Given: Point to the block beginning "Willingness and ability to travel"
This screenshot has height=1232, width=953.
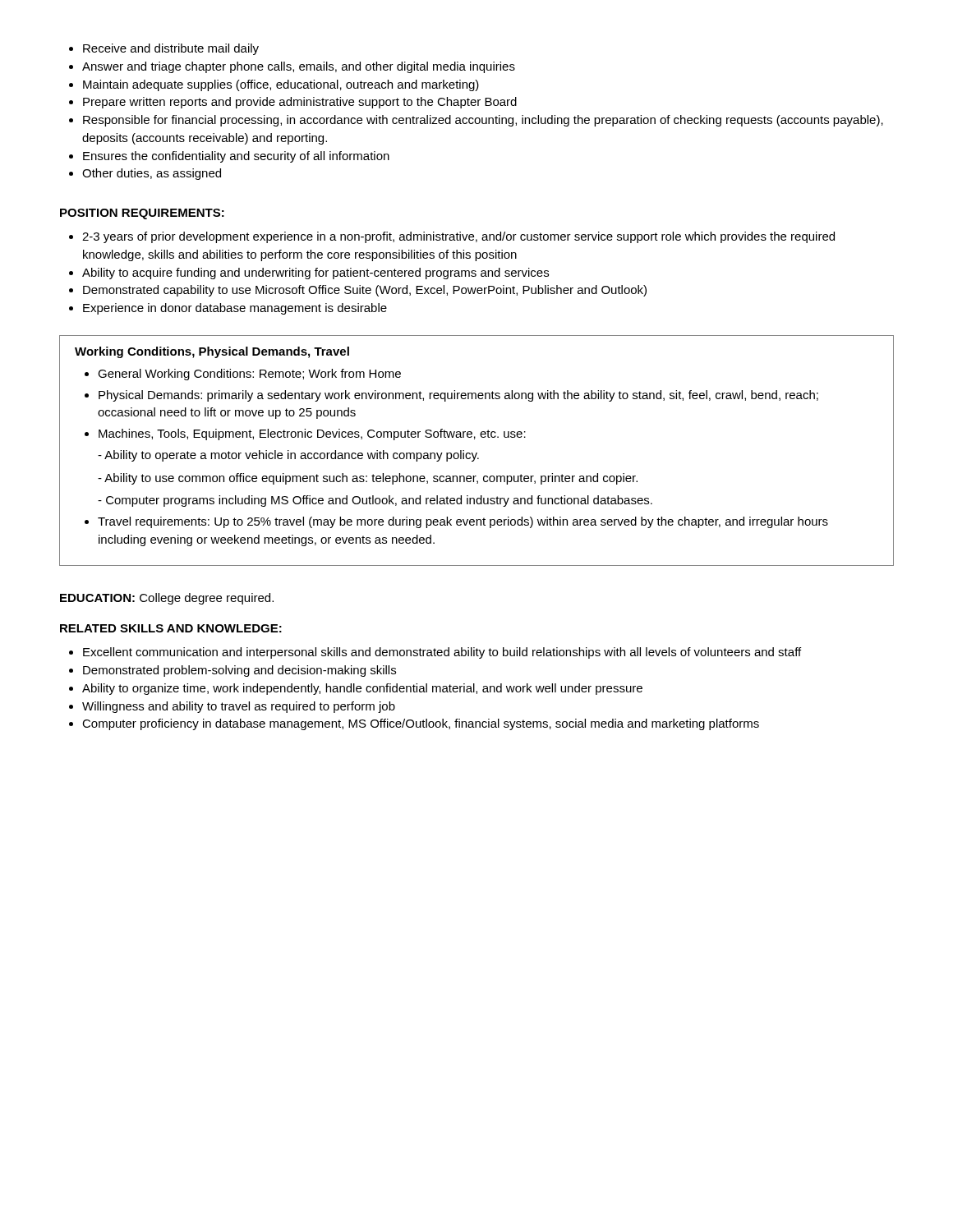Looking at the screenshot, I should click(x=232, y=707).
